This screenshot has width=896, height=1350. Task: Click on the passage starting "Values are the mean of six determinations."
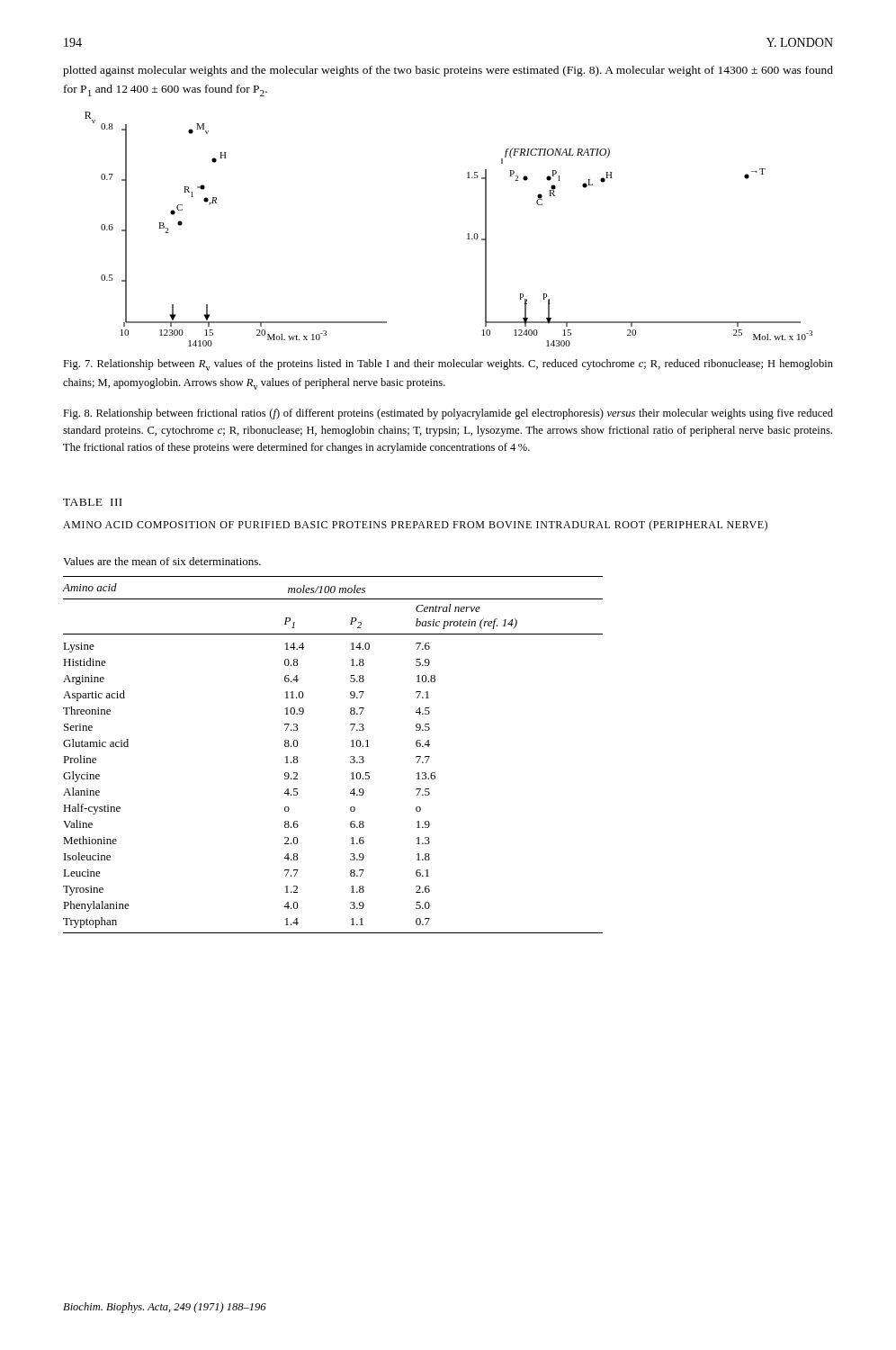pyautogui.click(x=162, y=561)
